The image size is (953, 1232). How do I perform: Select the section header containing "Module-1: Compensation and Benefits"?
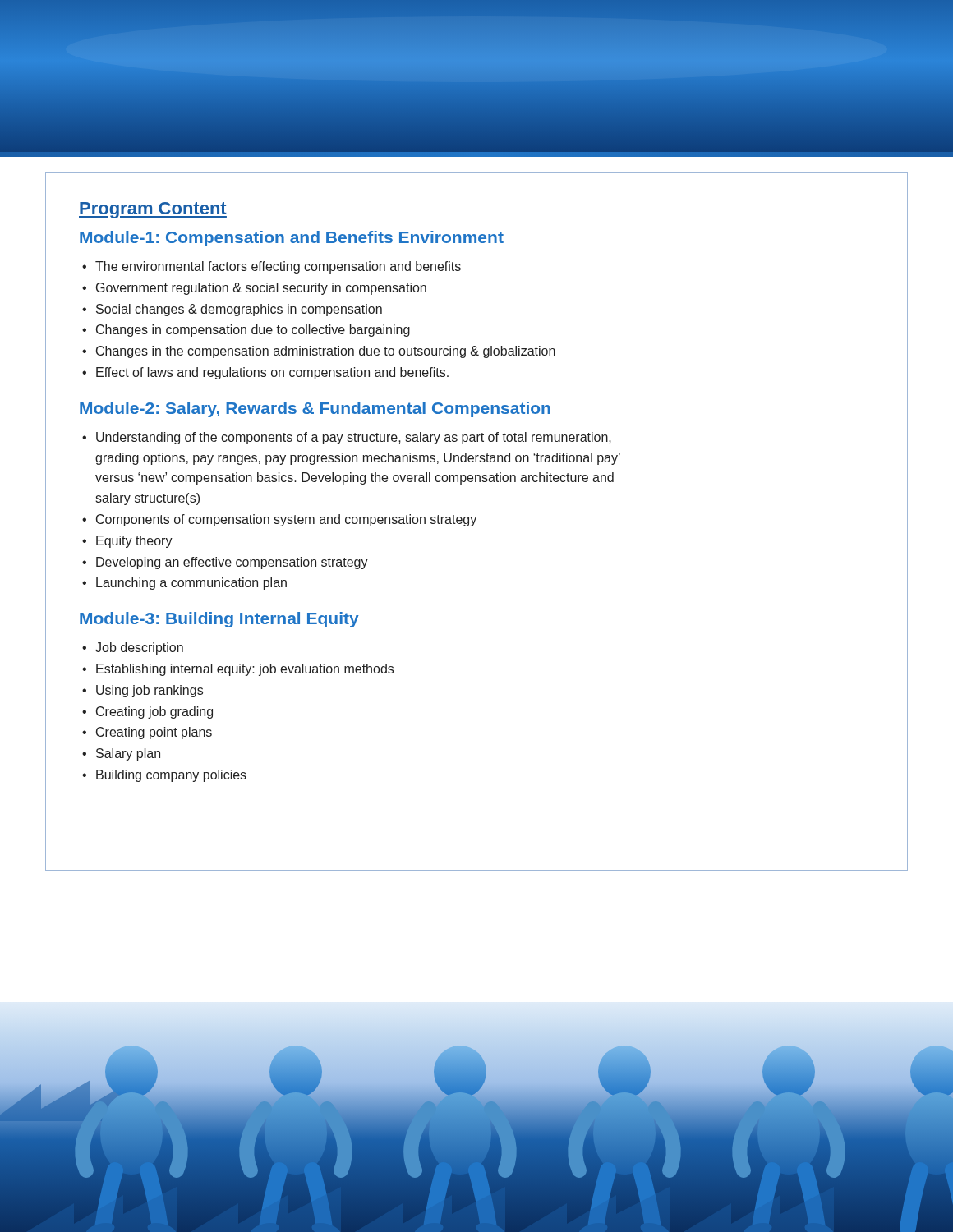tap(476, 237)
